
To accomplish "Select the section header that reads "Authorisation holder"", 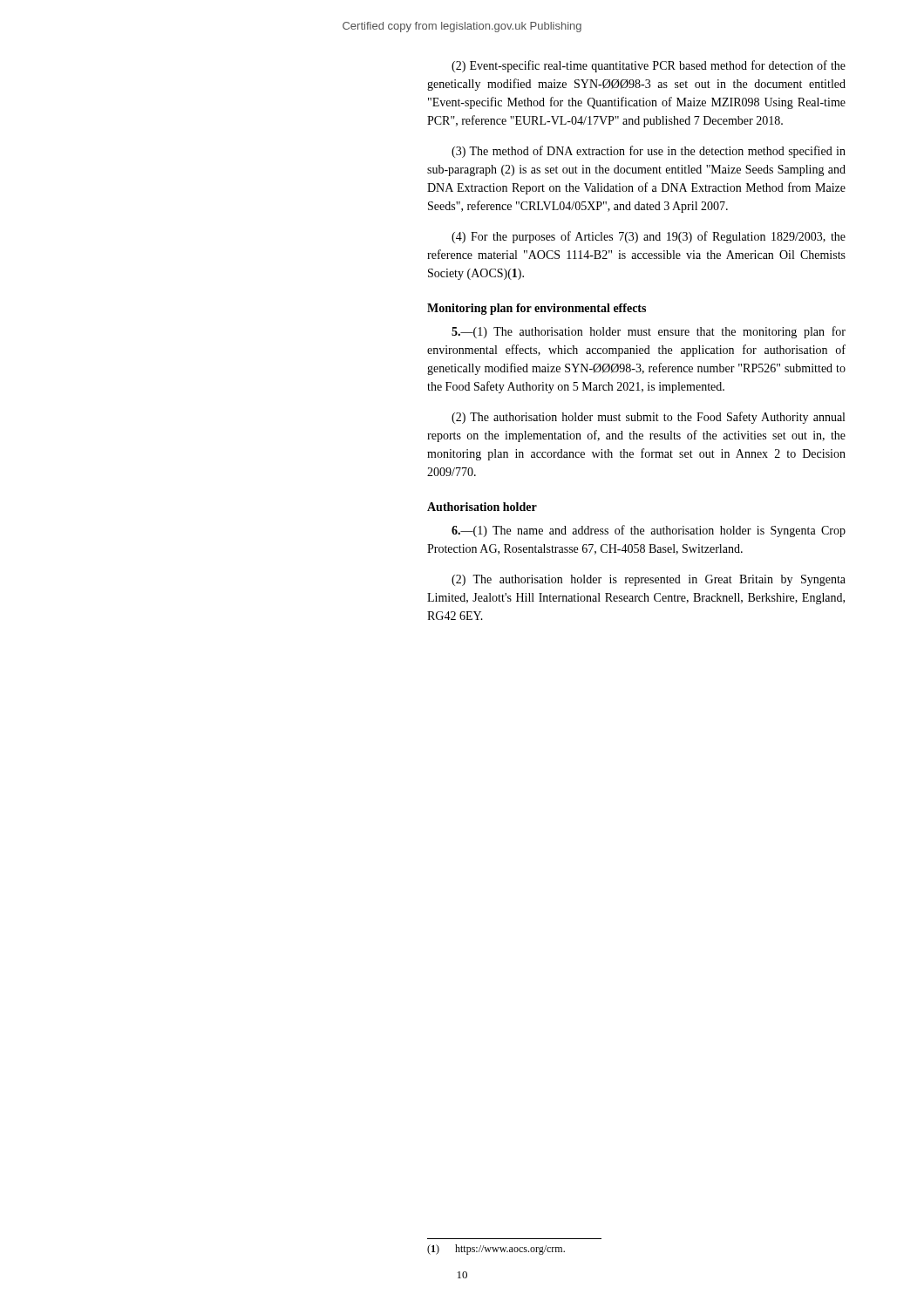I will click(x=482, y=507).
